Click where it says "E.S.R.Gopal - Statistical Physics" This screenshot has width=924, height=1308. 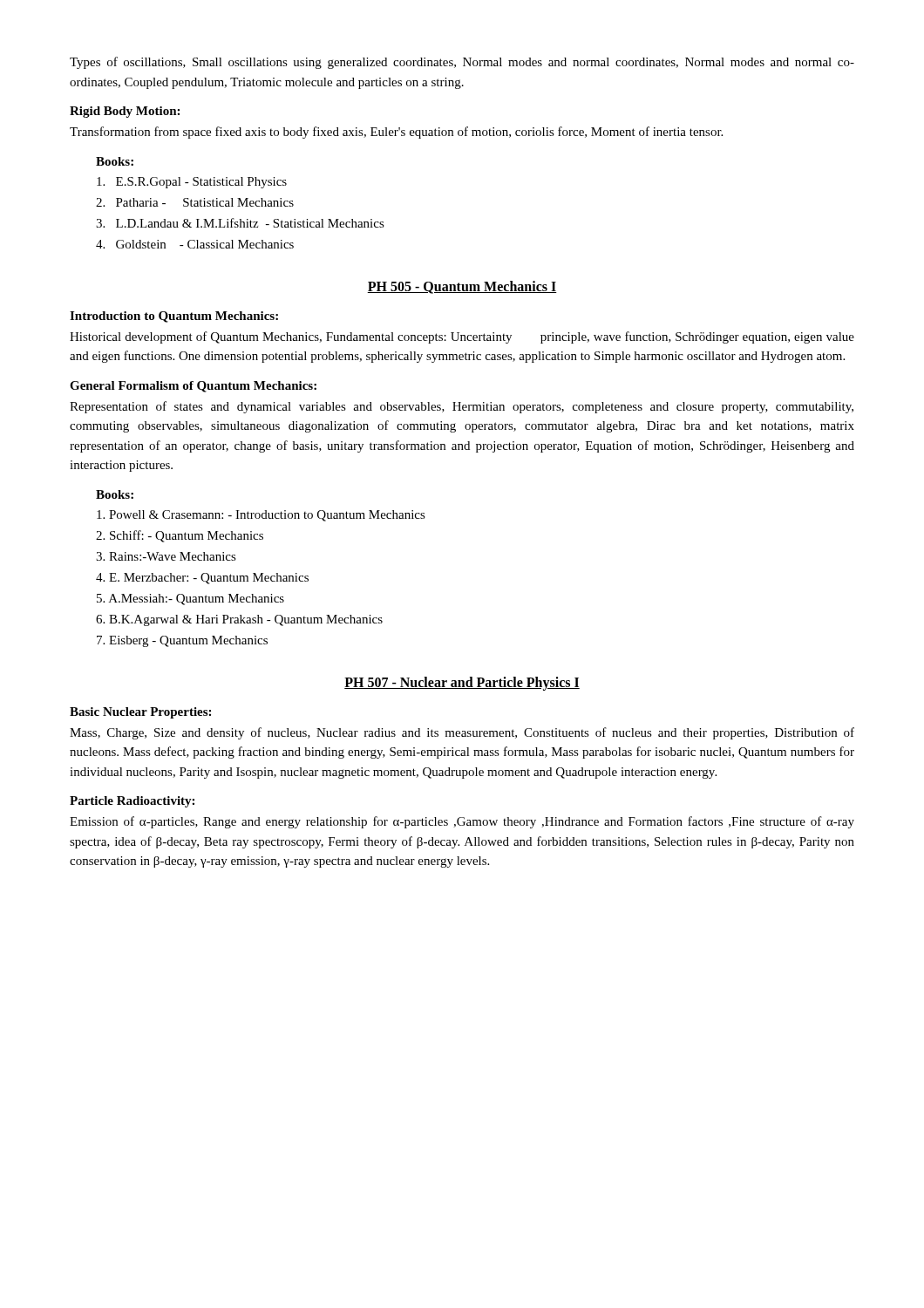(191, 181)
